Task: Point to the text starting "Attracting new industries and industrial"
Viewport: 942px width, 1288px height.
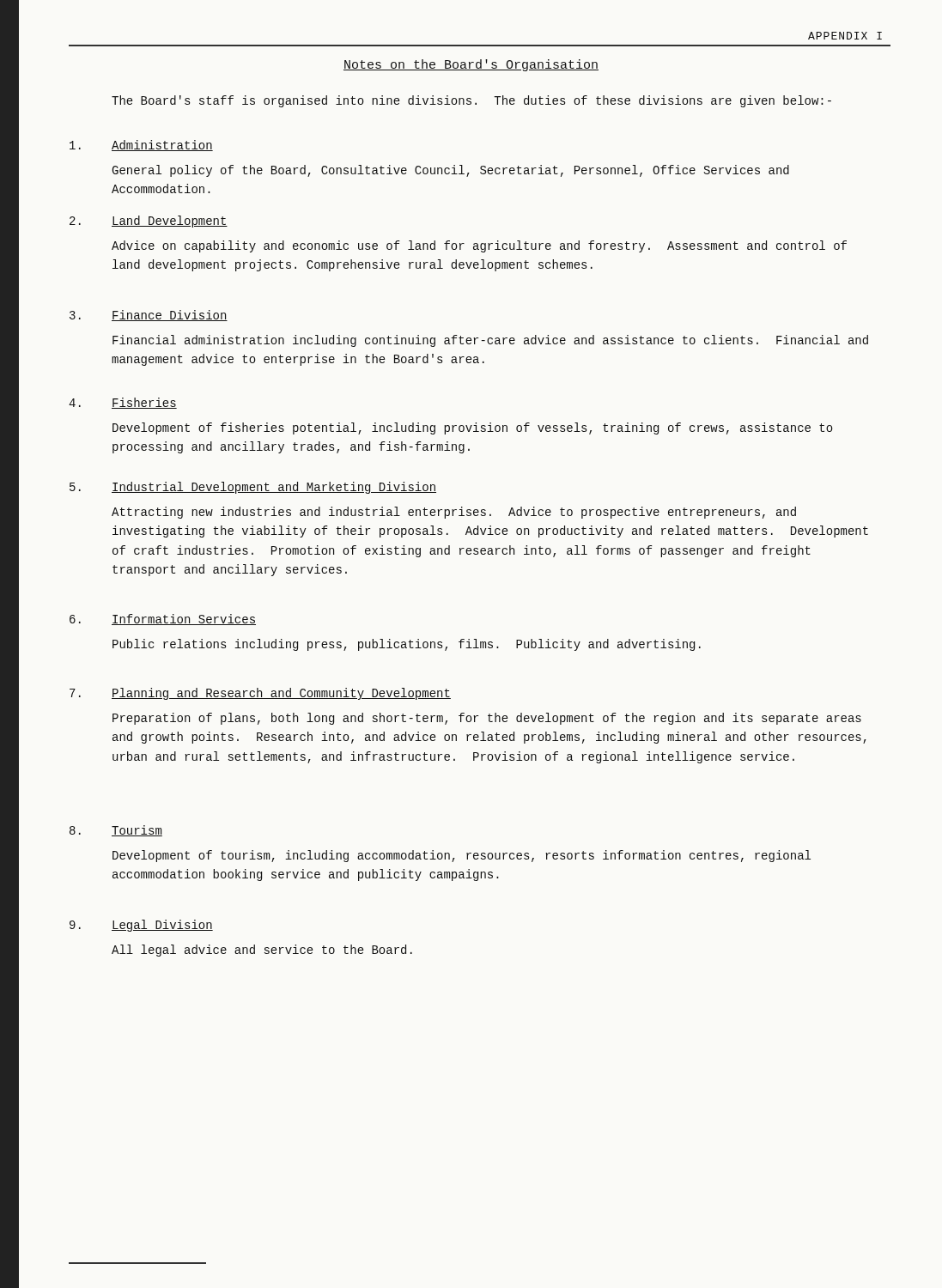Action: coord(490,541)
